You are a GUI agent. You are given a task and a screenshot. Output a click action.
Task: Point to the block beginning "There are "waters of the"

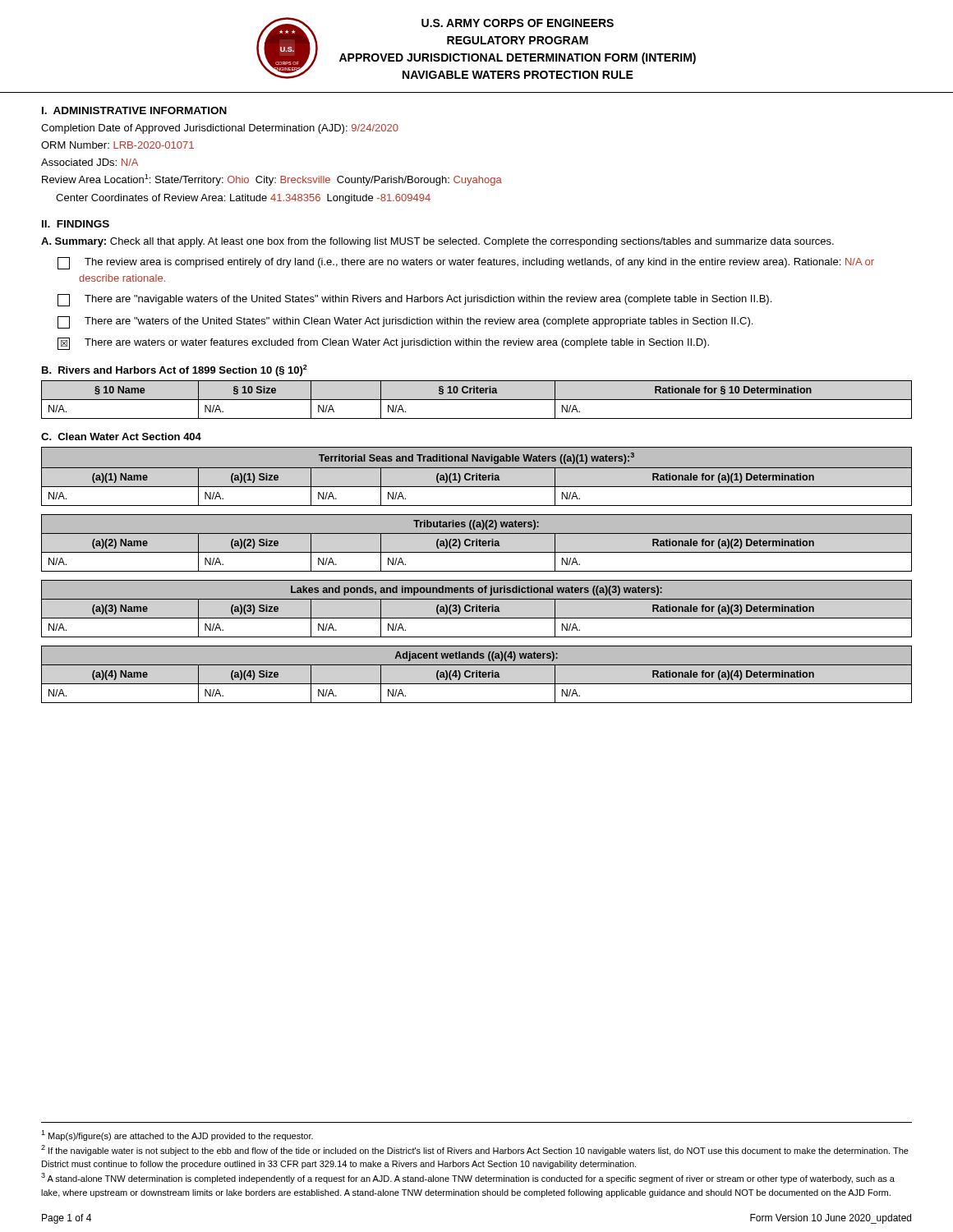(x=406, y=321)
